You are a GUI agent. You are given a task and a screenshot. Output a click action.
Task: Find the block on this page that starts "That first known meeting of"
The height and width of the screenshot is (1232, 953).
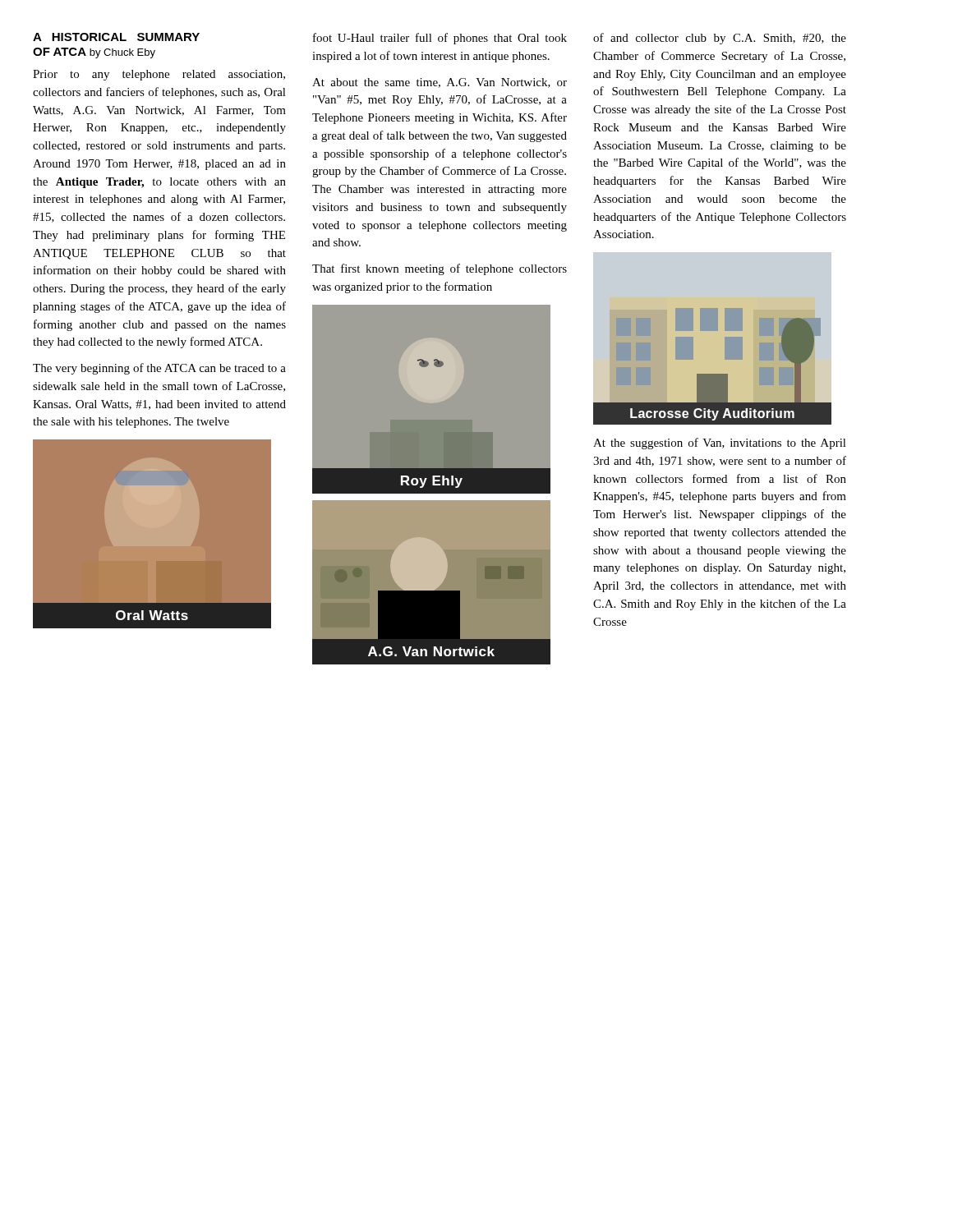point(440,278)
